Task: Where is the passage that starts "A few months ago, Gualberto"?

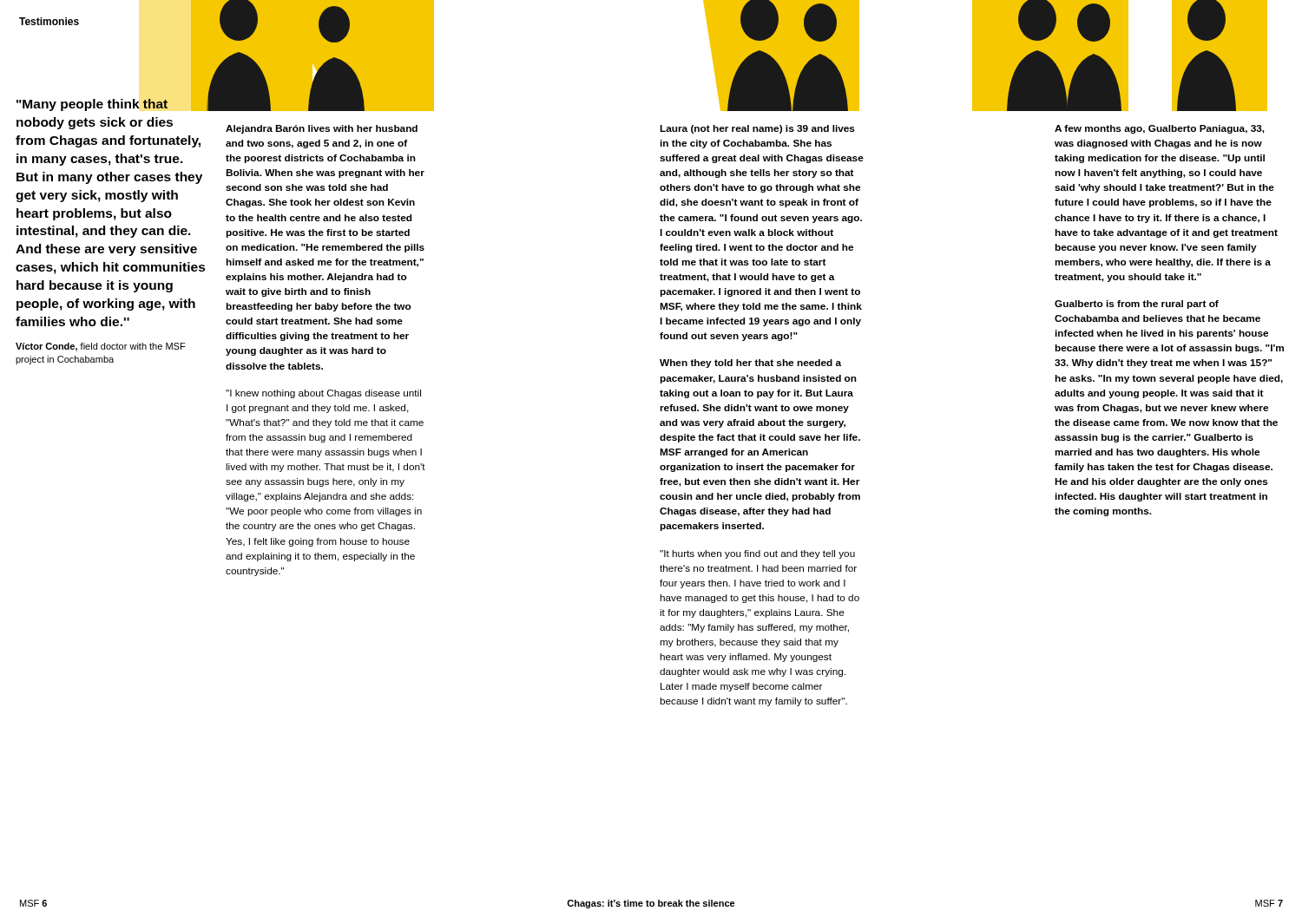Action: (1166, 203)
